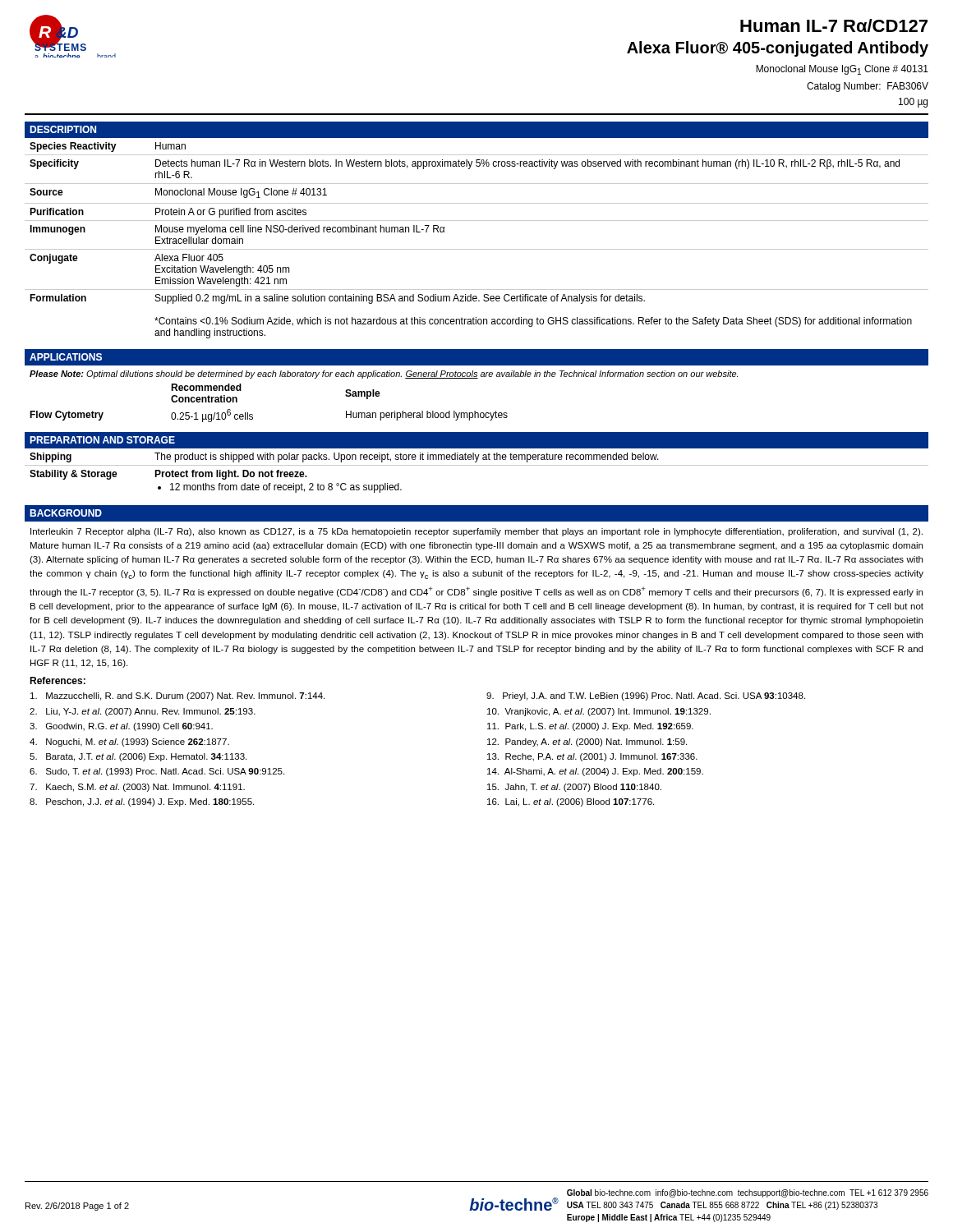
Task: Find the list item with the text "3. Goodwin, R.G. et al."
Action: coord(121,726)
